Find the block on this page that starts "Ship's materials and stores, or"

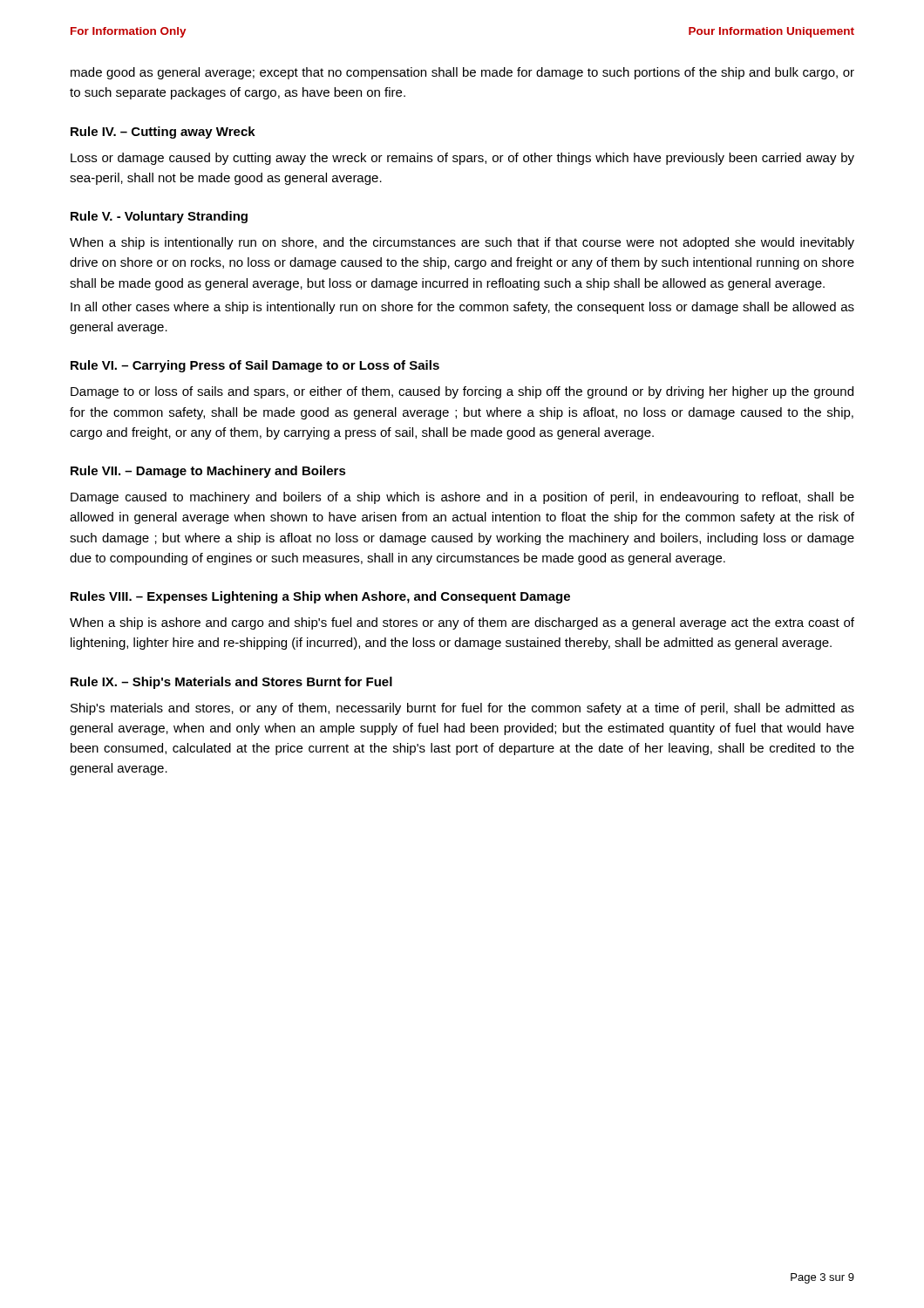[462, 738]
